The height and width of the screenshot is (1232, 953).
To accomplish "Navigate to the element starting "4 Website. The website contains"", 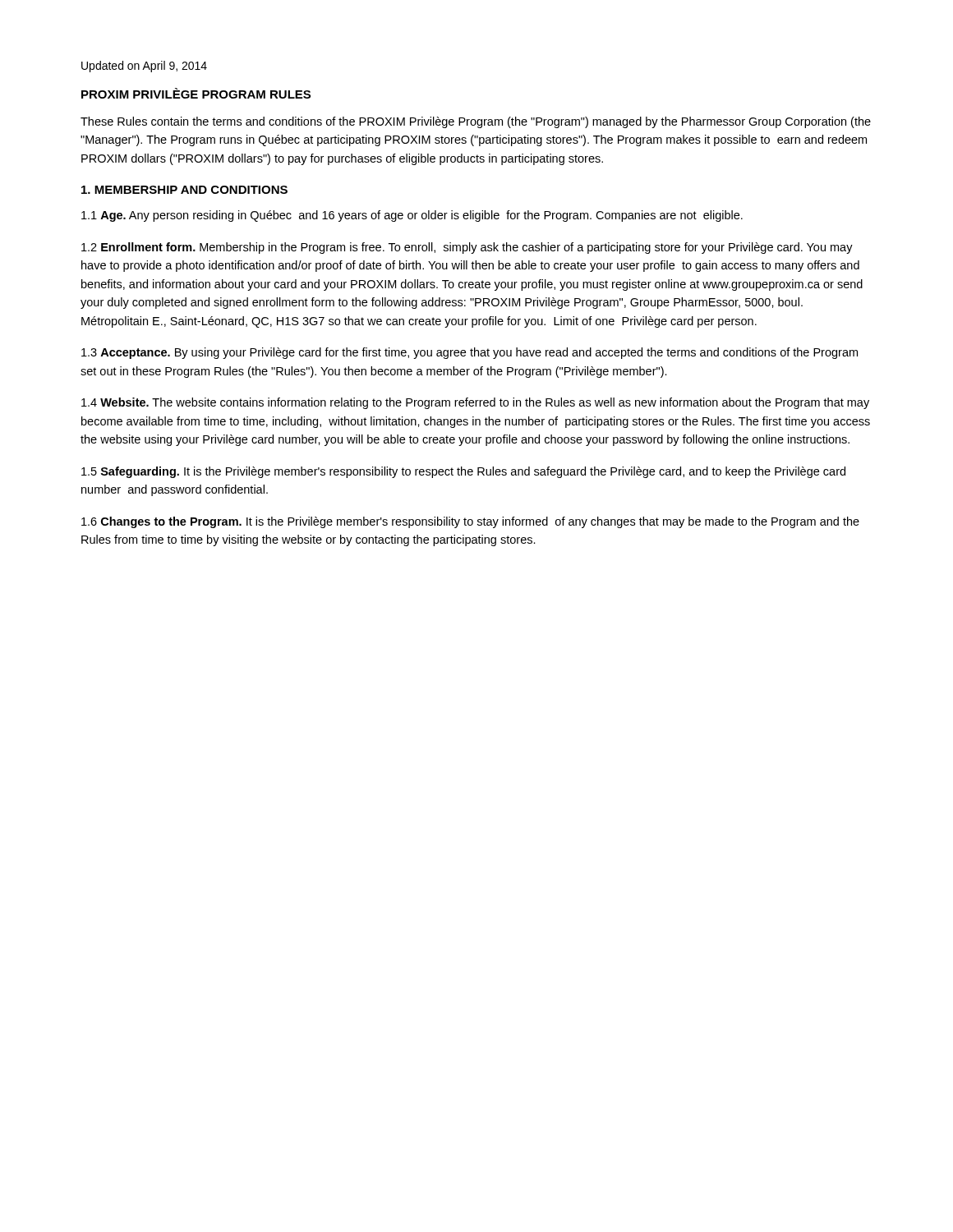I will click(x=475, y=421).
